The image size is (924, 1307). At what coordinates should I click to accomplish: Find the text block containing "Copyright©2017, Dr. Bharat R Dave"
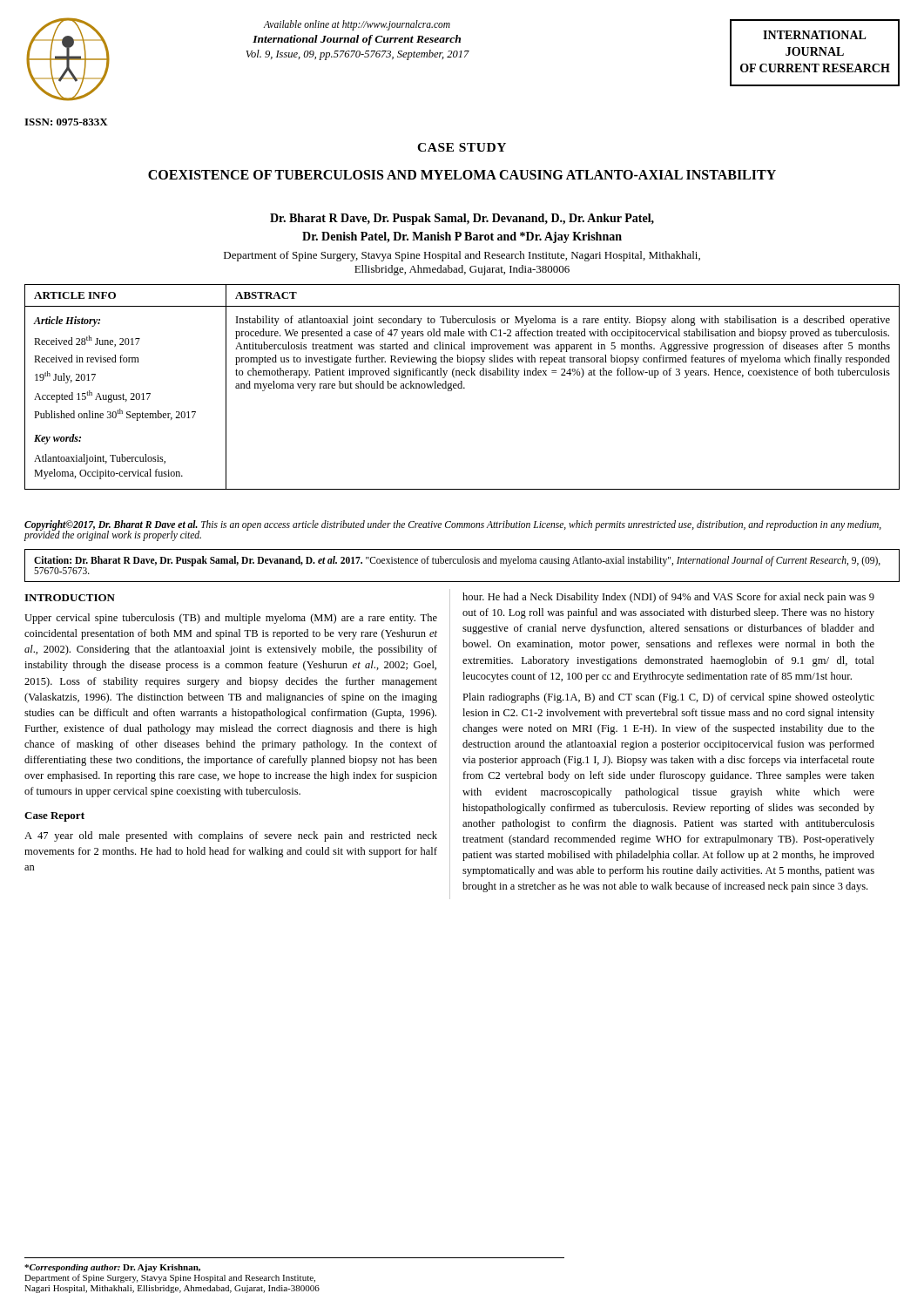(453, 530)
